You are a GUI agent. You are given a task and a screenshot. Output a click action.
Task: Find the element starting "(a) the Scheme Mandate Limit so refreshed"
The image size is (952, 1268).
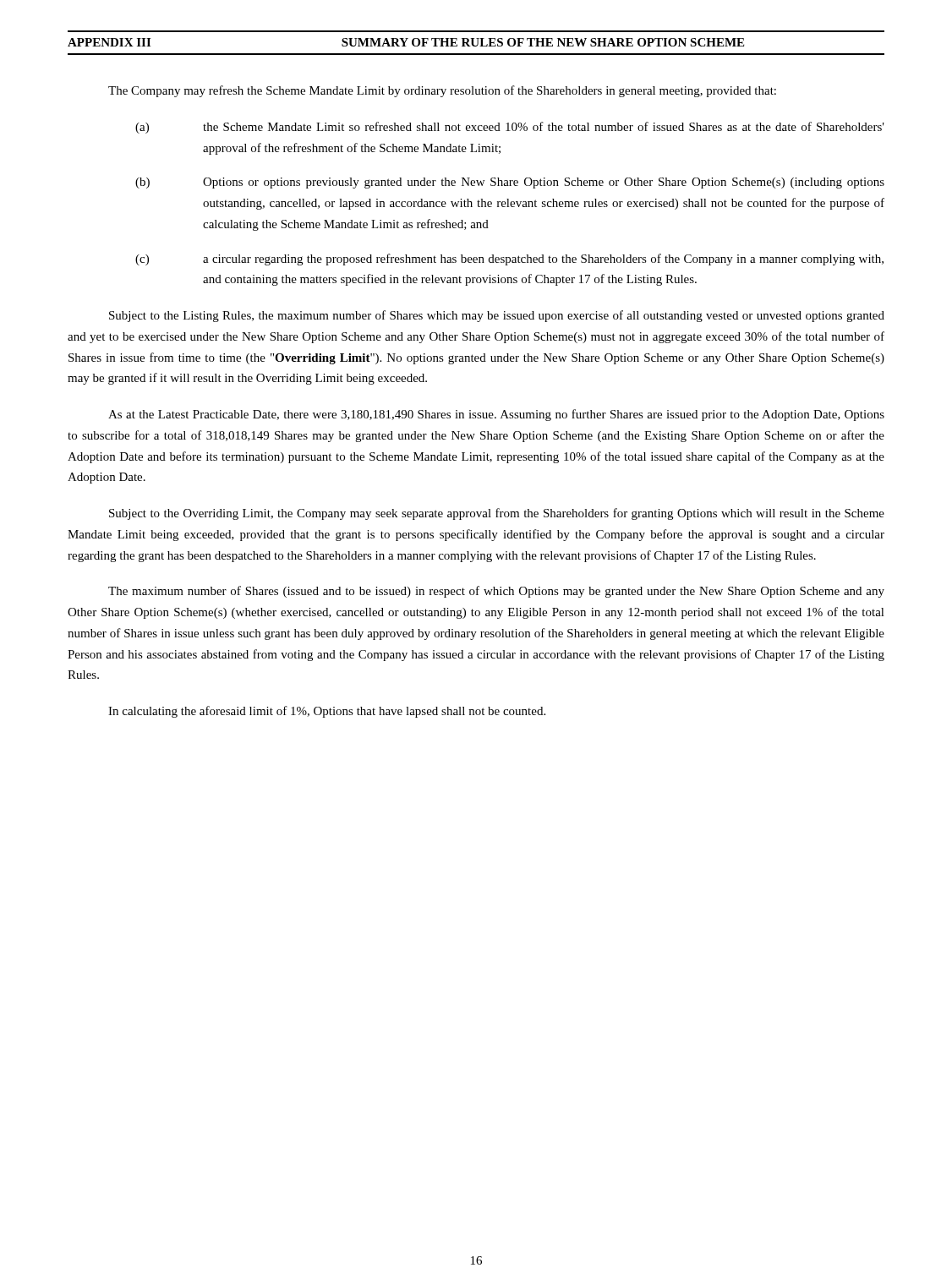pos(476,137)
